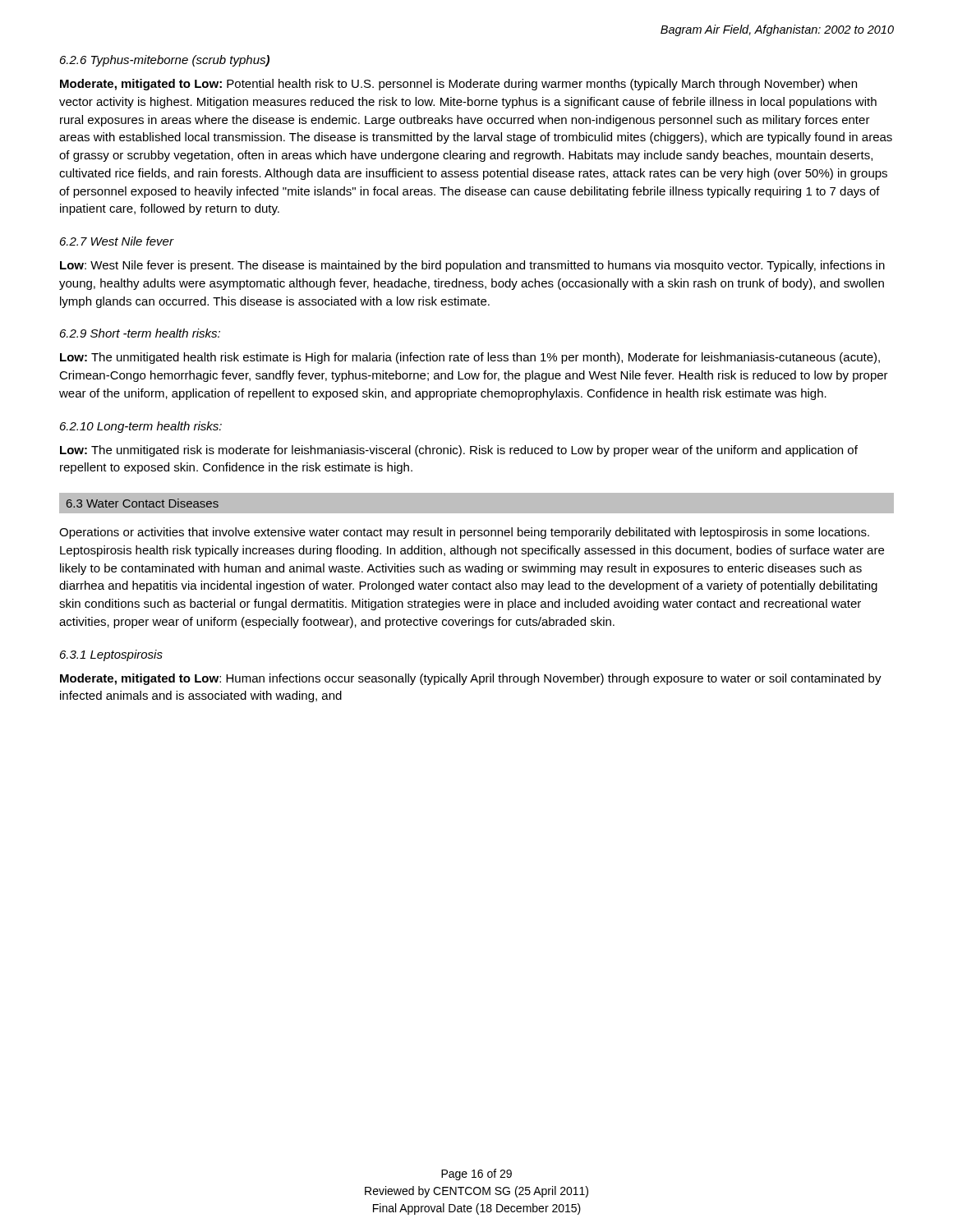The height and width of the screenshot is (1232, 953).
Task: Click on the section header that says "6.2.9 Short -term health risks:"
Action: (x=140, y=333)
